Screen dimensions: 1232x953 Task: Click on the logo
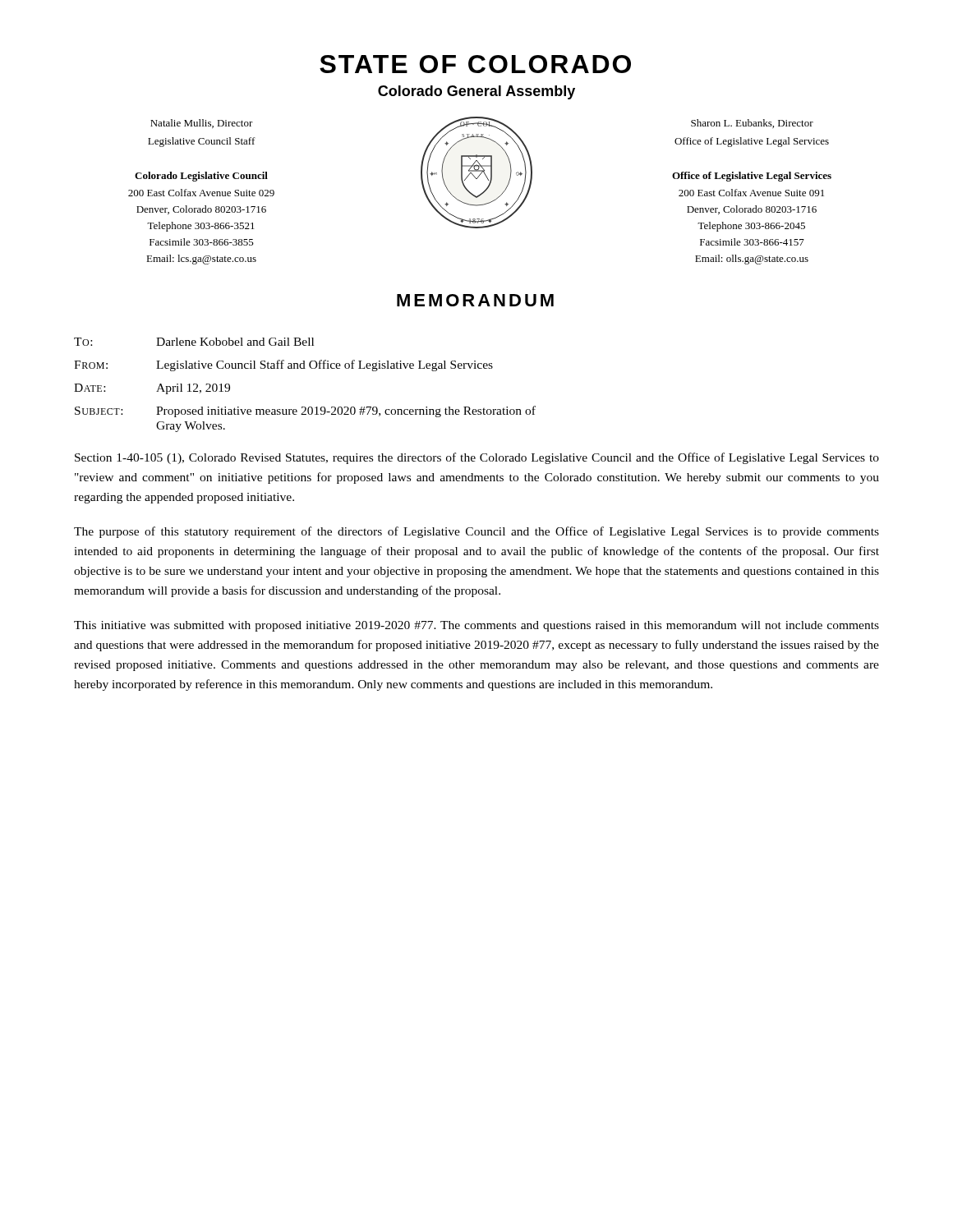click(x=476, y=172)
